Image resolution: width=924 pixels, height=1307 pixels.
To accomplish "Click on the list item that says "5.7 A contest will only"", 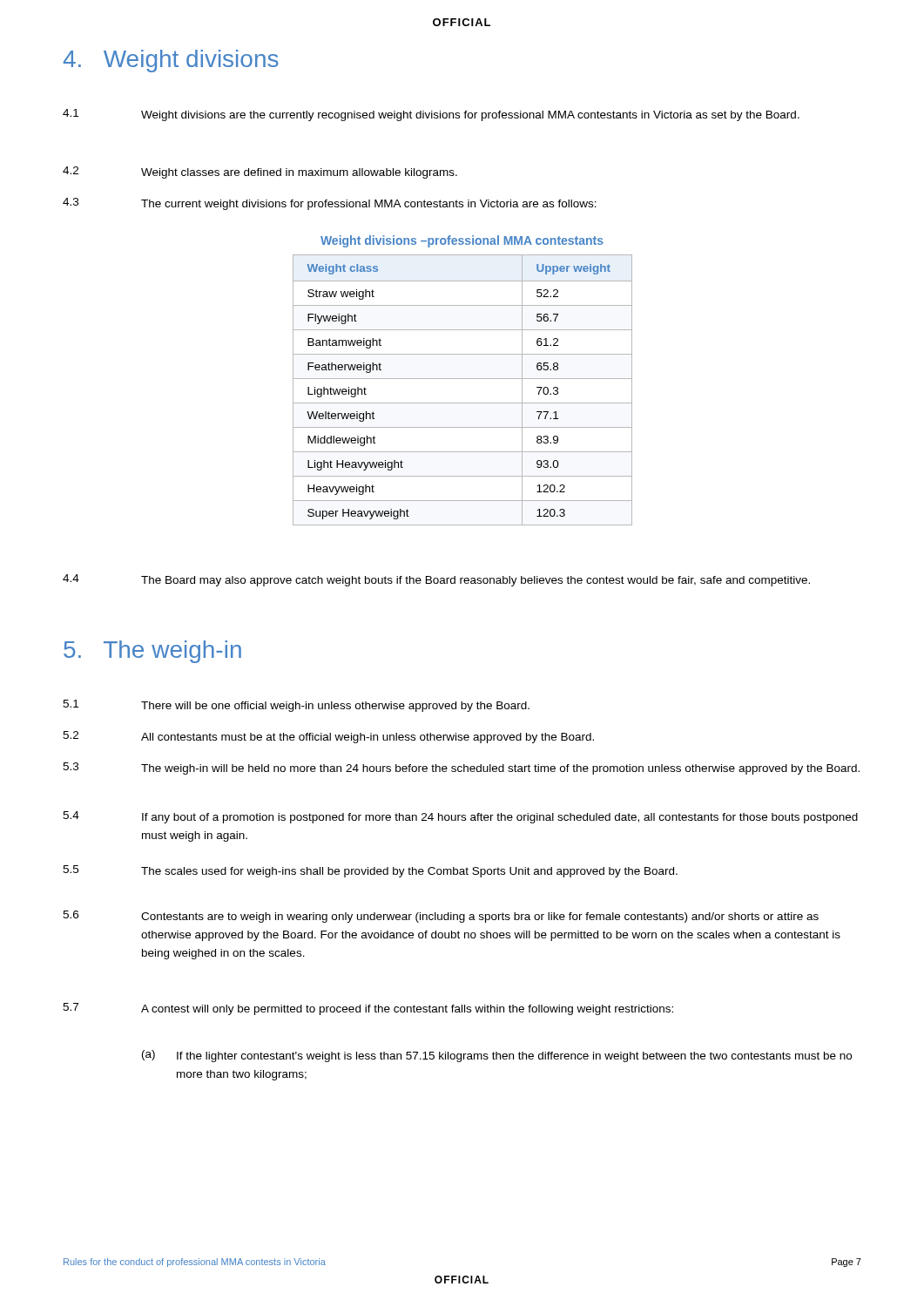I will 462,1009.
